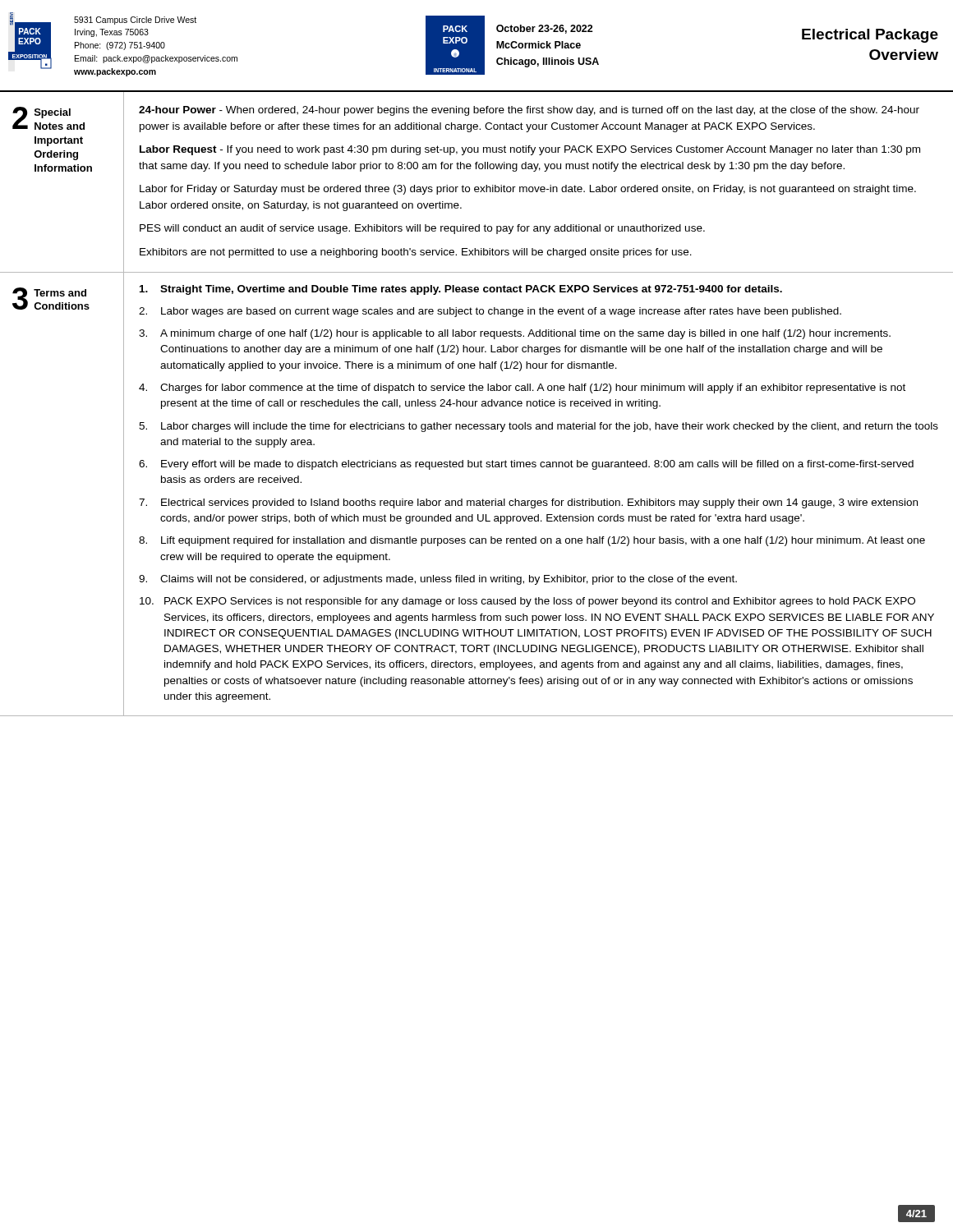
Task: Click the passage that begins "6. Every effort will be"
Action: [539, 472]
